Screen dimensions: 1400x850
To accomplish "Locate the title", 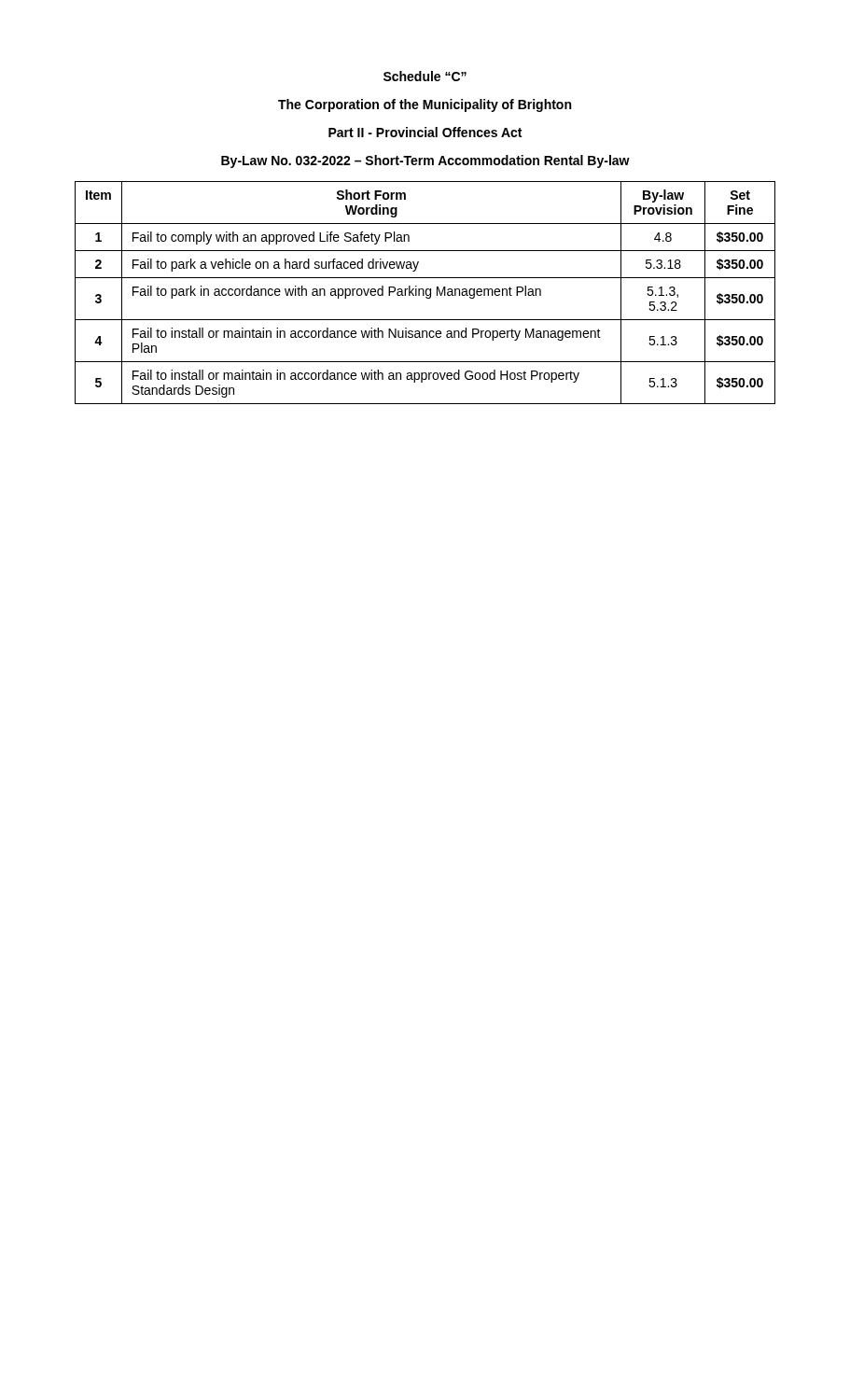I will (425, 77).
